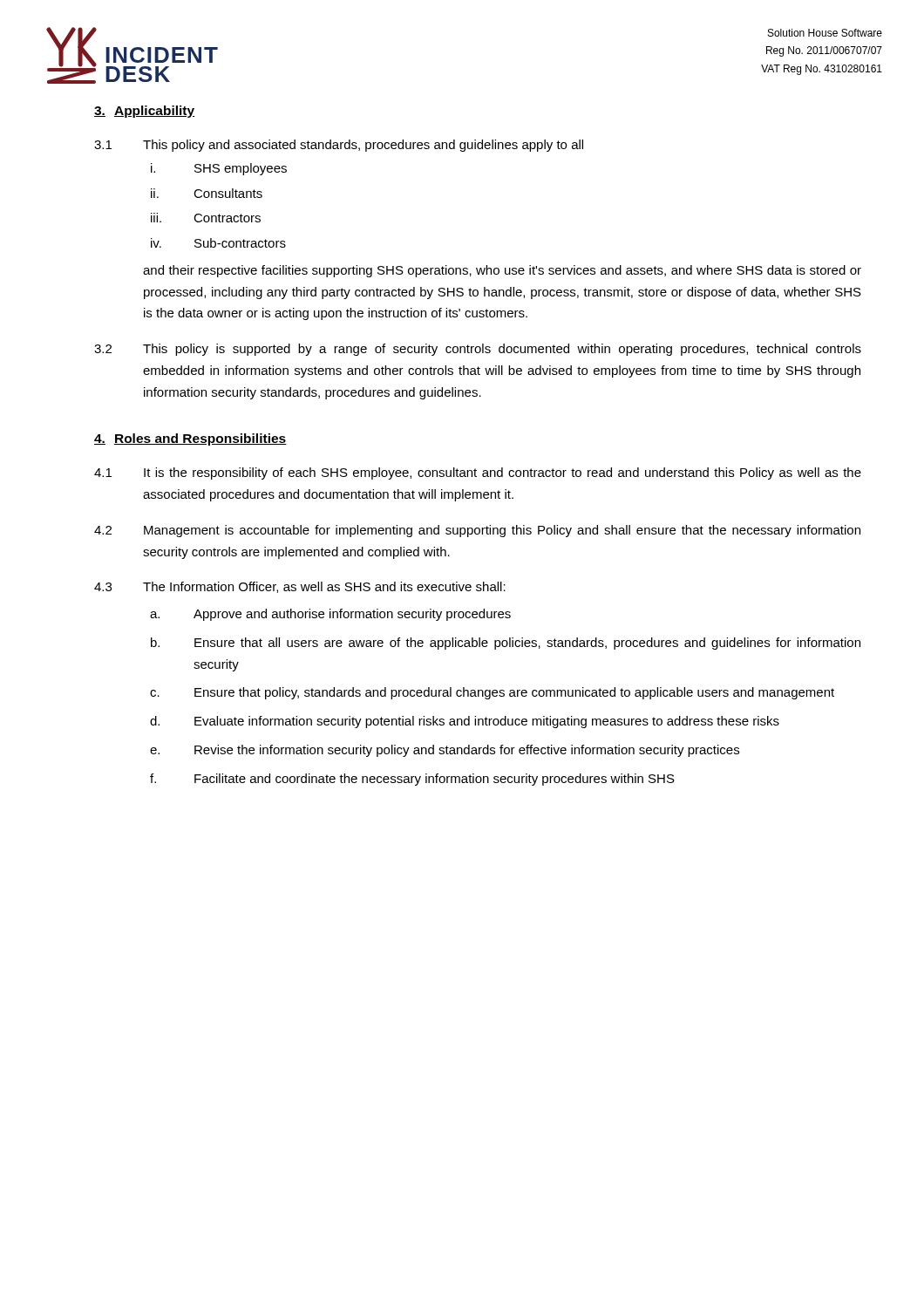Locate the section header that opens with "4. Roles and"

(x=190, y=439)
